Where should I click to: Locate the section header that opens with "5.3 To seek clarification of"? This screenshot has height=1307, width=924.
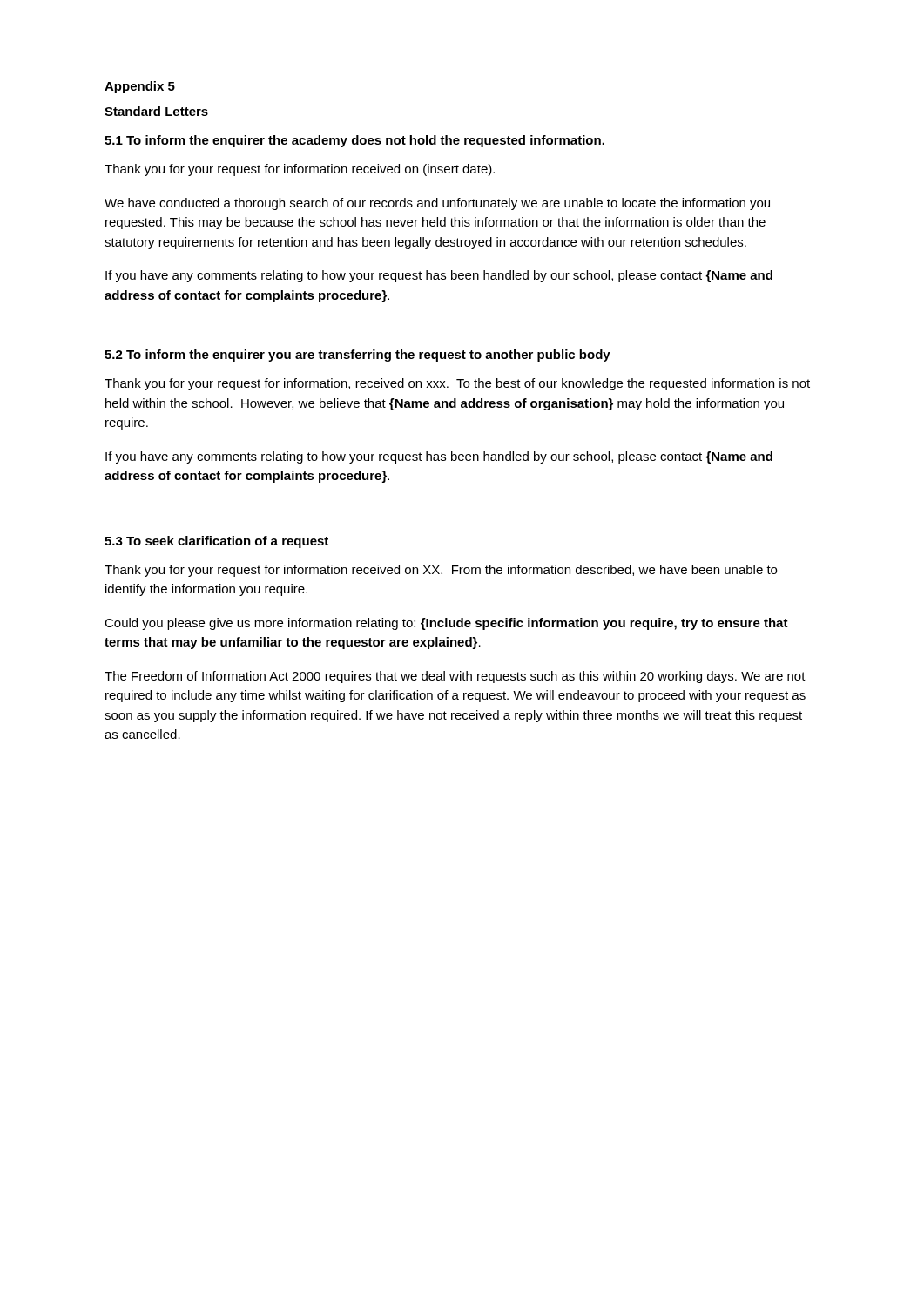217,540
